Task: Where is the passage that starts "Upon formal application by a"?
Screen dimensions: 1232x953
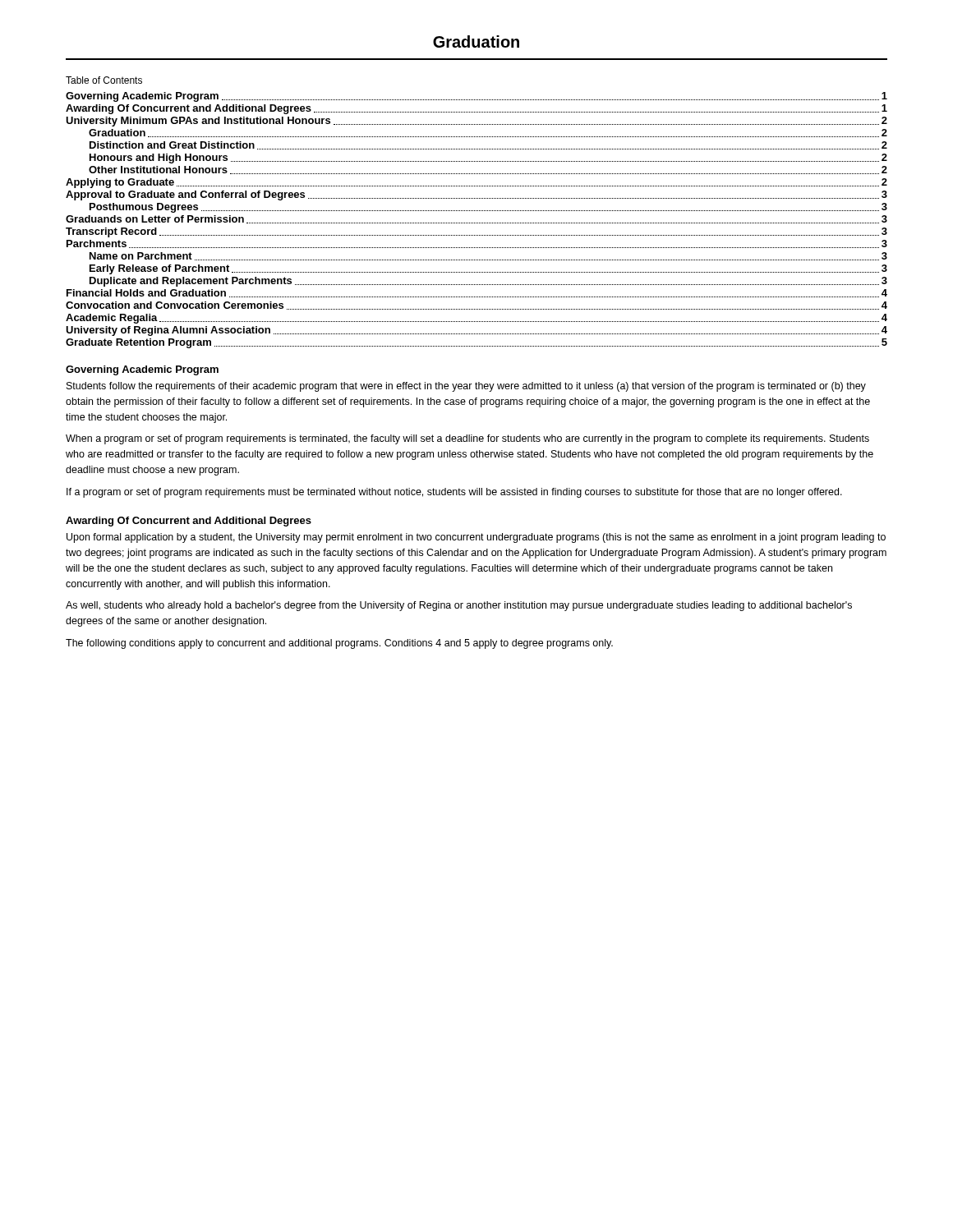Action: click(x=476, y=560)
